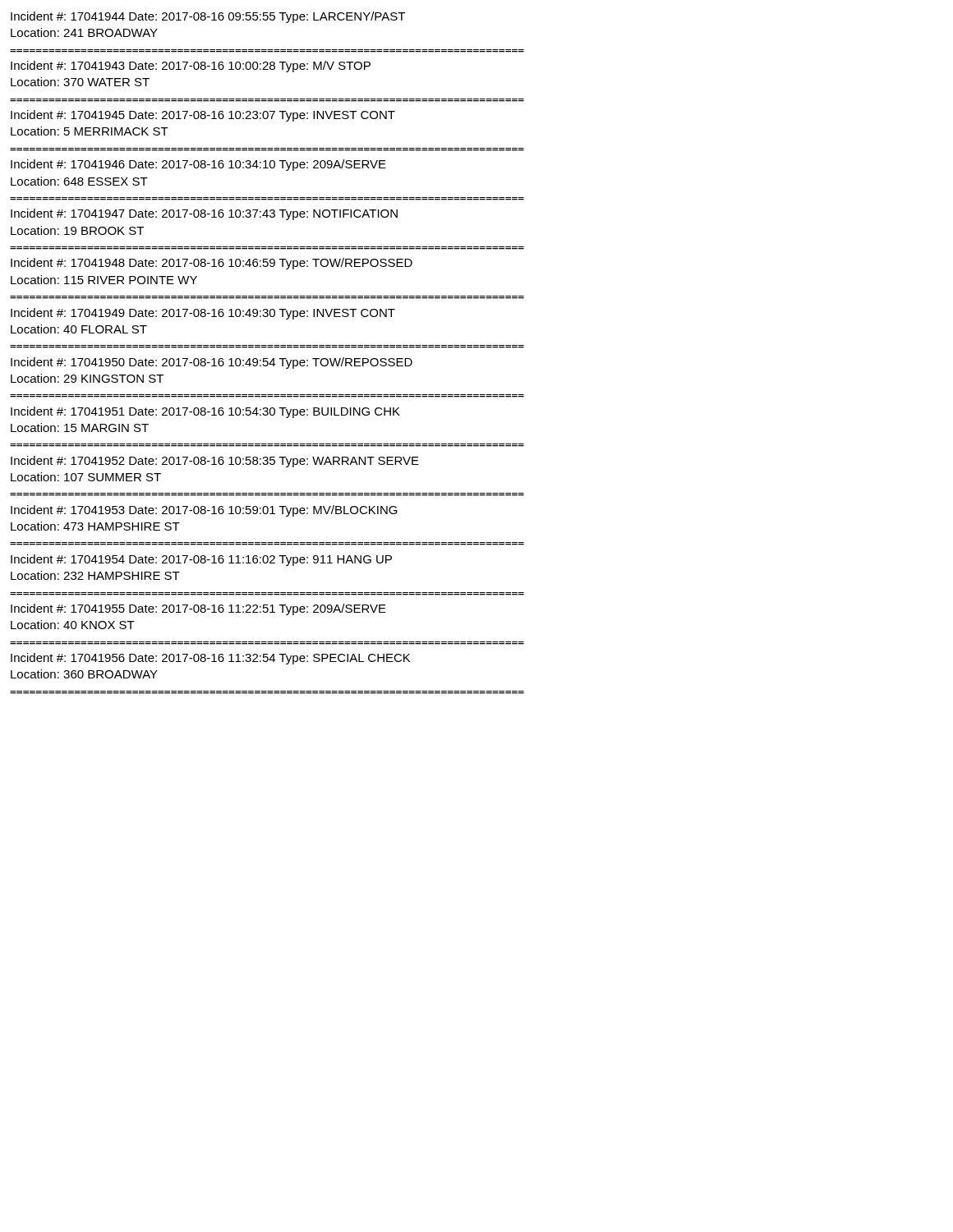The image size is (953, 1232).
Task: Click on the region starting "Incident #: 17041943 Date: 2017-08-16"
Action: point(191,67)
